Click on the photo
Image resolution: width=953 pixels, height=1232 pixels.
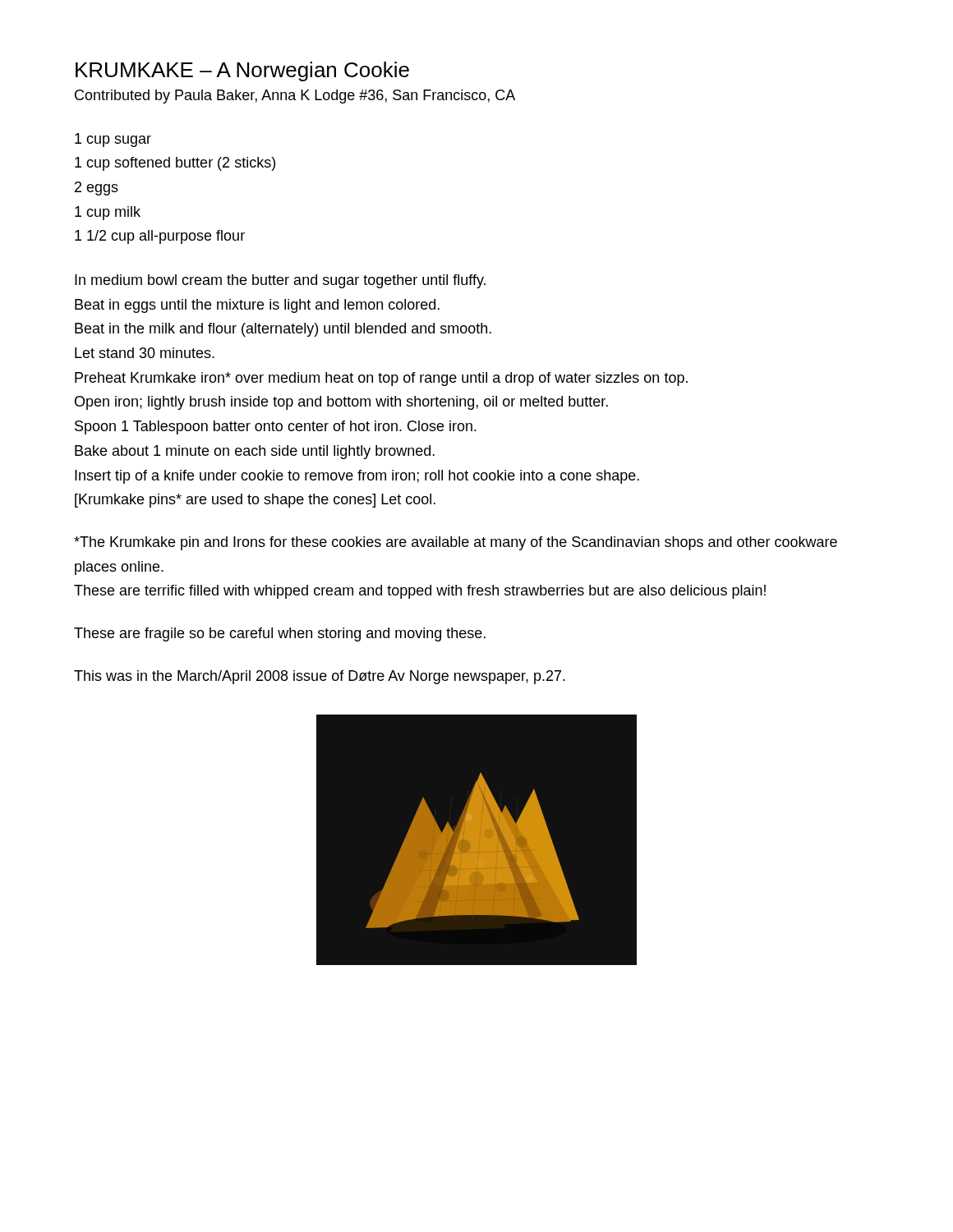476,840
